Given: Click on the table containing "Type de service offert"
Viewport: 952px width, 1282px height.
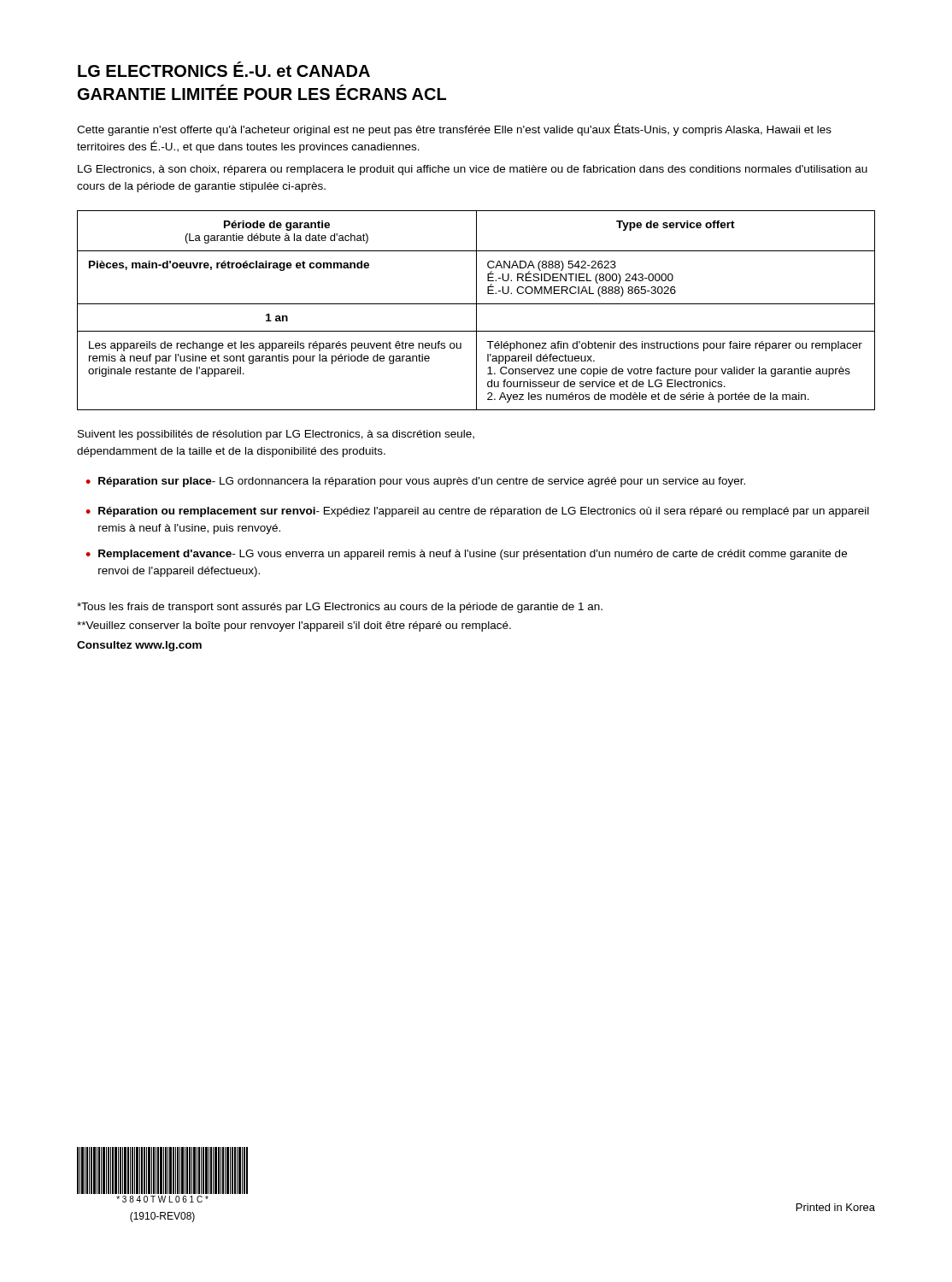Looking at the screenshot, I should pyautogui.click(x=476, y=310).
